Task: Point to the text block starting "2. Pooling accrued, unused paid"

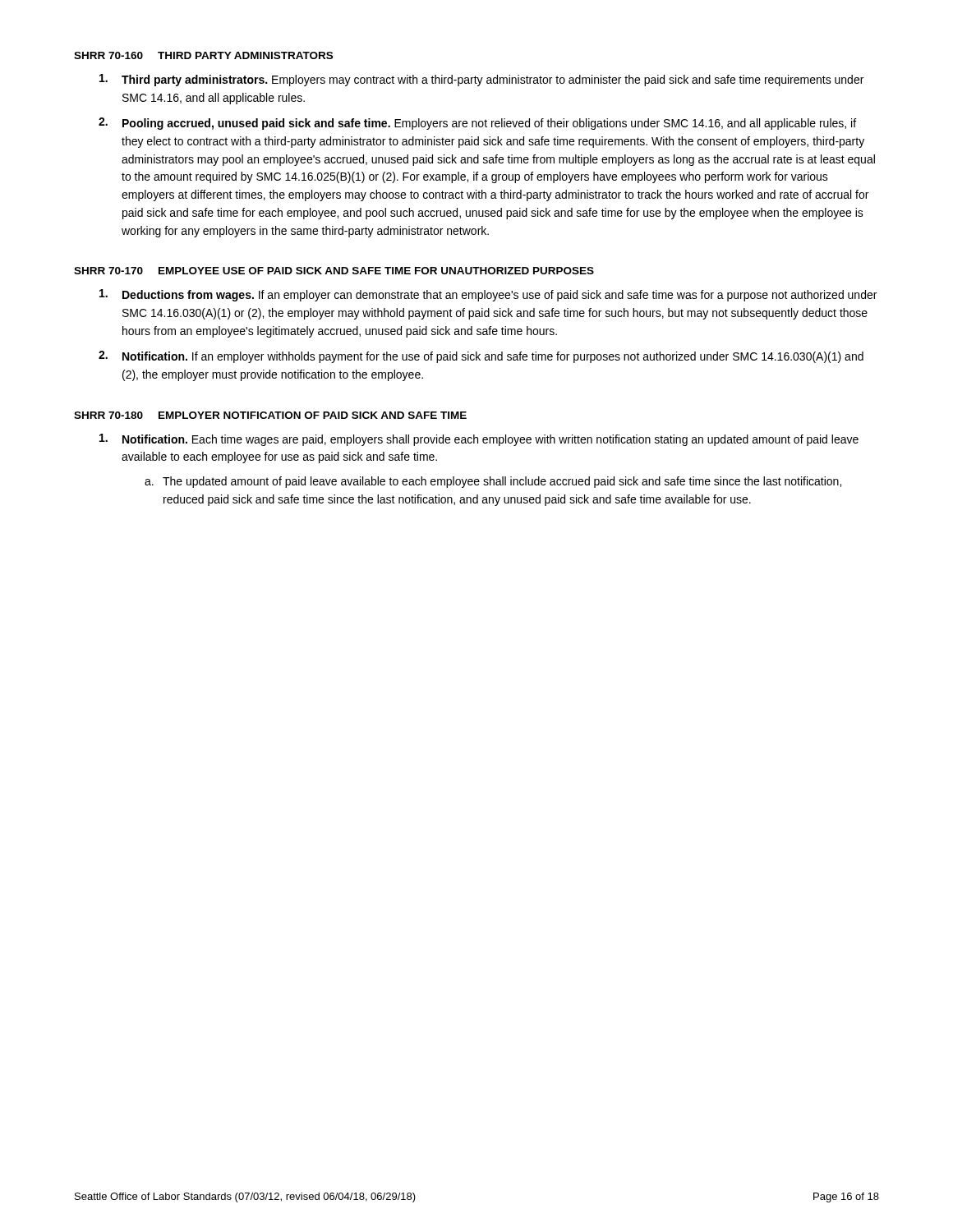Action: pos(489,178)
